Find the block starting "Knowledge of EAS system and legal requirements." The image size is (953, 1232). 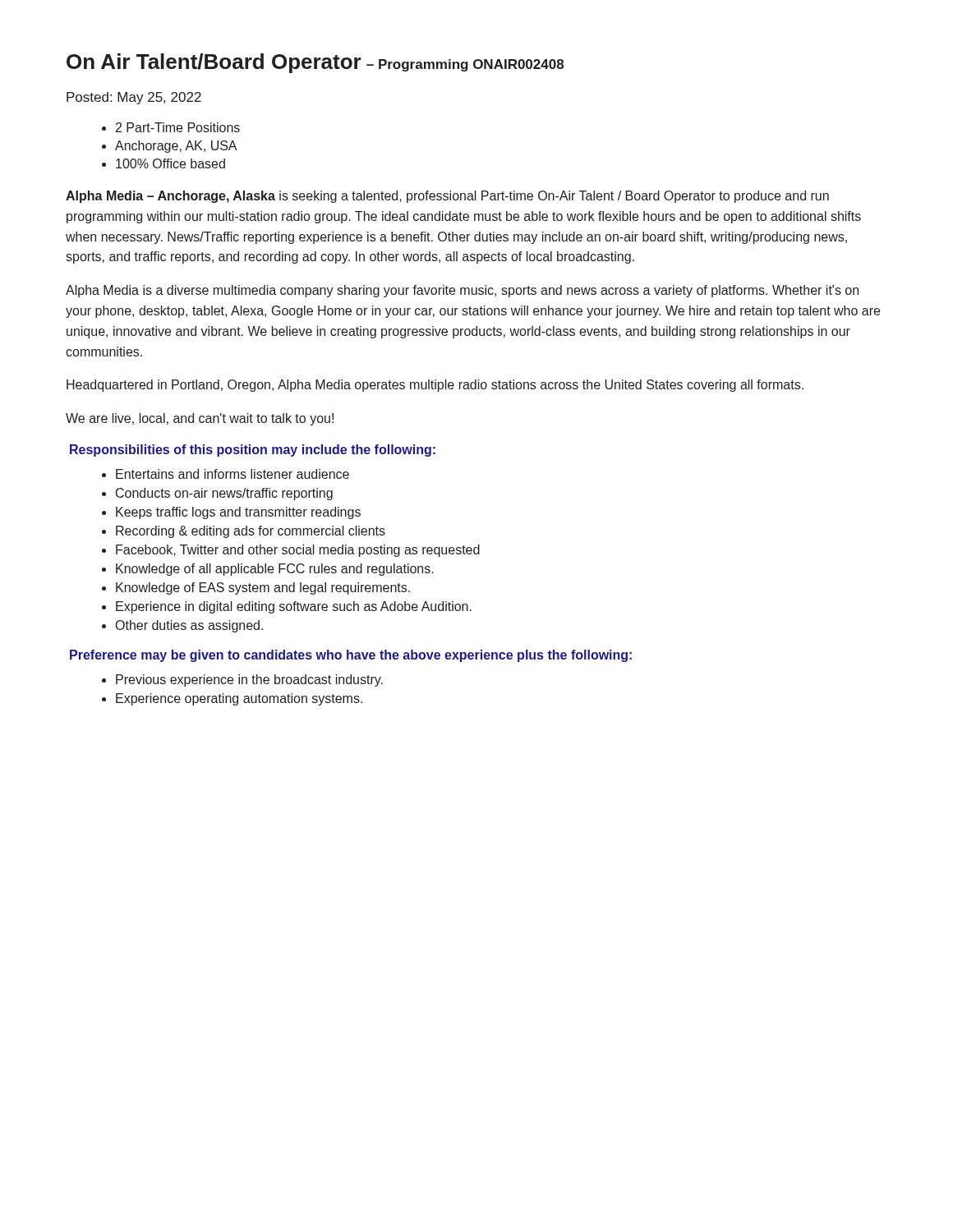click(263, 588)
